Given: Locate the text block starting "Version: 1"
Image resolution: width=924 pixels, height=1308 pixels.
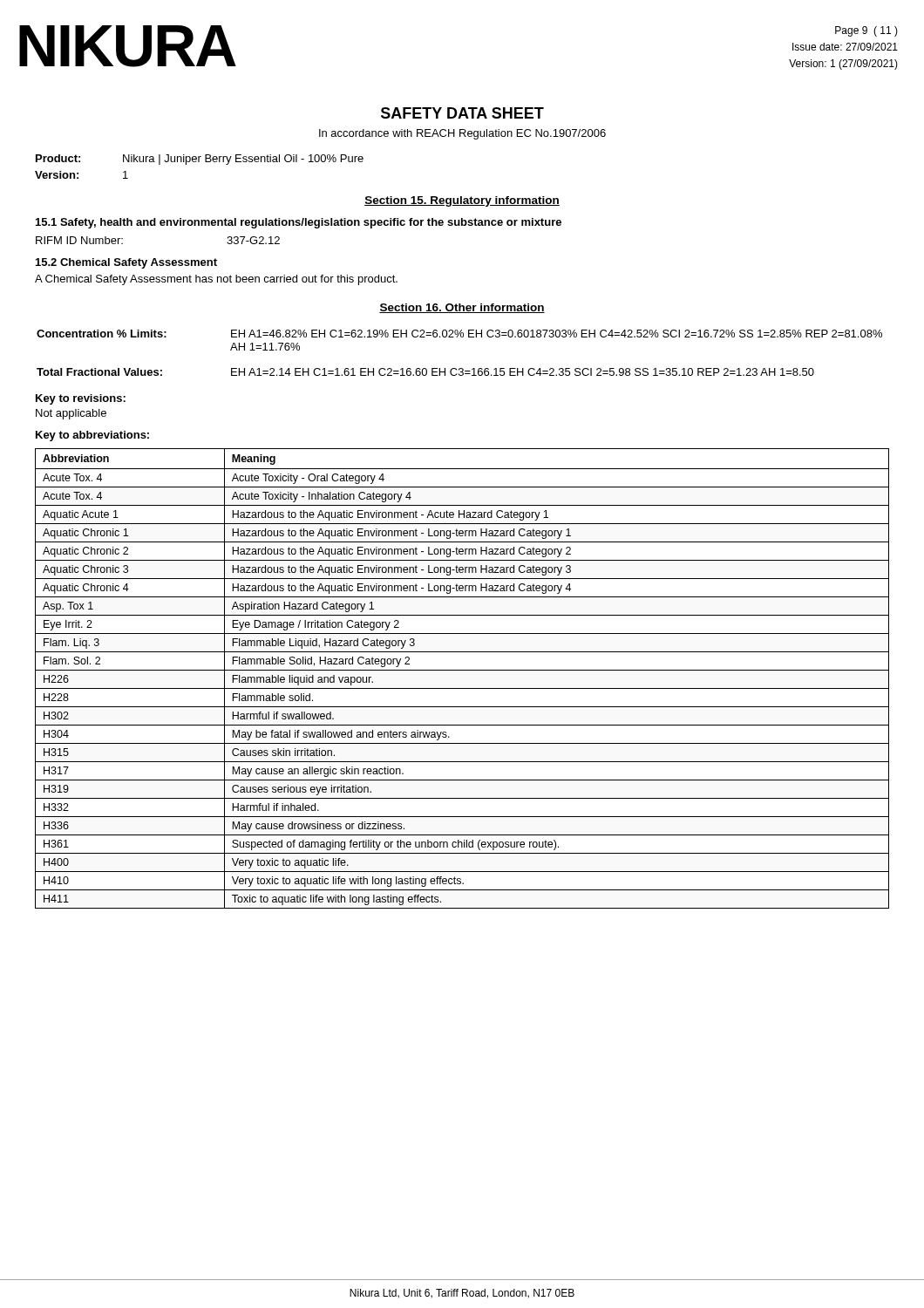Looking at the screenshot, I should 82,175.
